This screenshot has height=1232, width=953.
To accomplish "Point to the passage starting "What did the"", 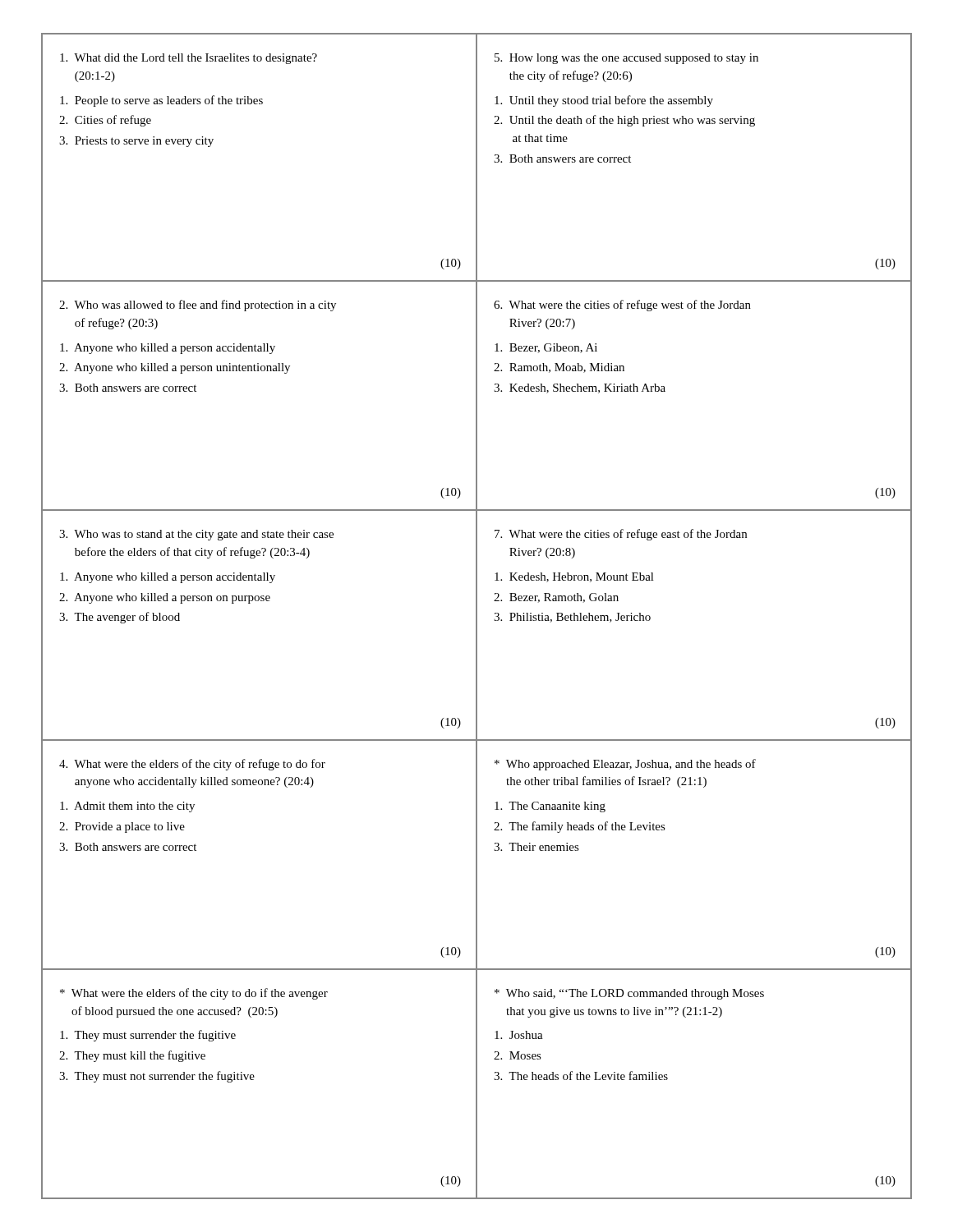I will (x=189, y=59).
